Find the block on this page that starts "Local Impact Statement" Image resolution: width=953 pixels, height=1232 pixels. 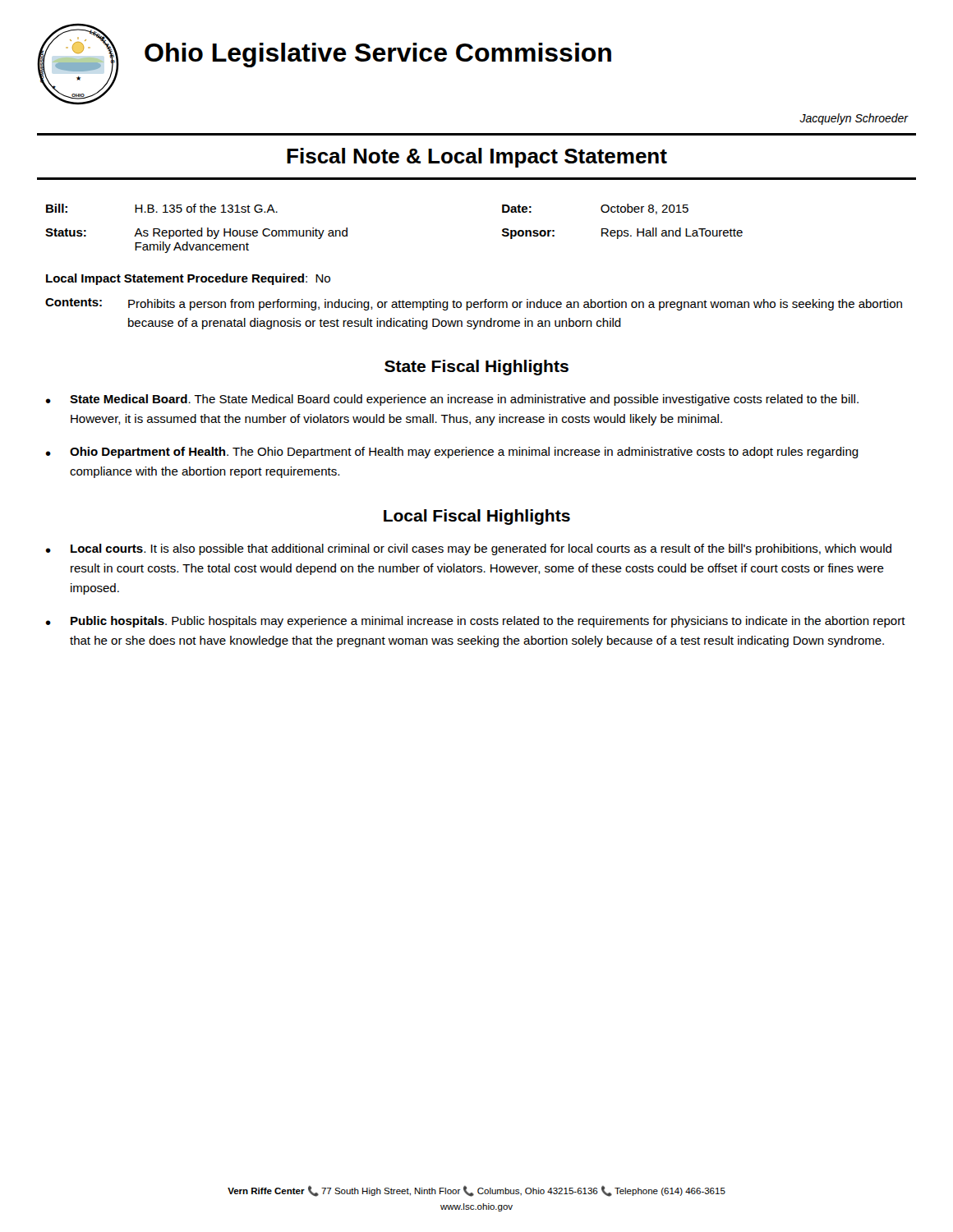click(188, 278)
